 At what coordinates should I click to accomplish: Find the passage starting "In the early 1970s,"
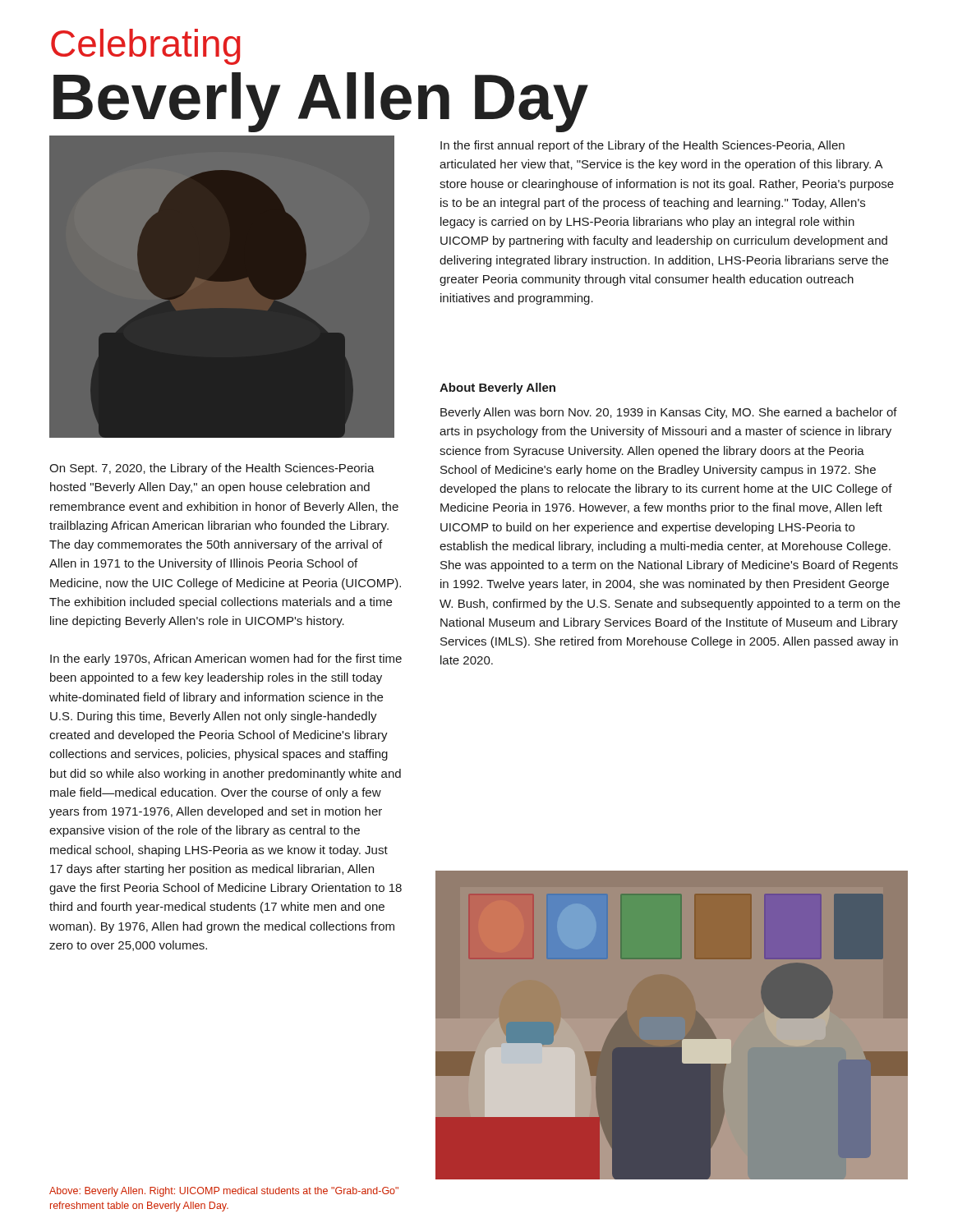coord(226,802)
